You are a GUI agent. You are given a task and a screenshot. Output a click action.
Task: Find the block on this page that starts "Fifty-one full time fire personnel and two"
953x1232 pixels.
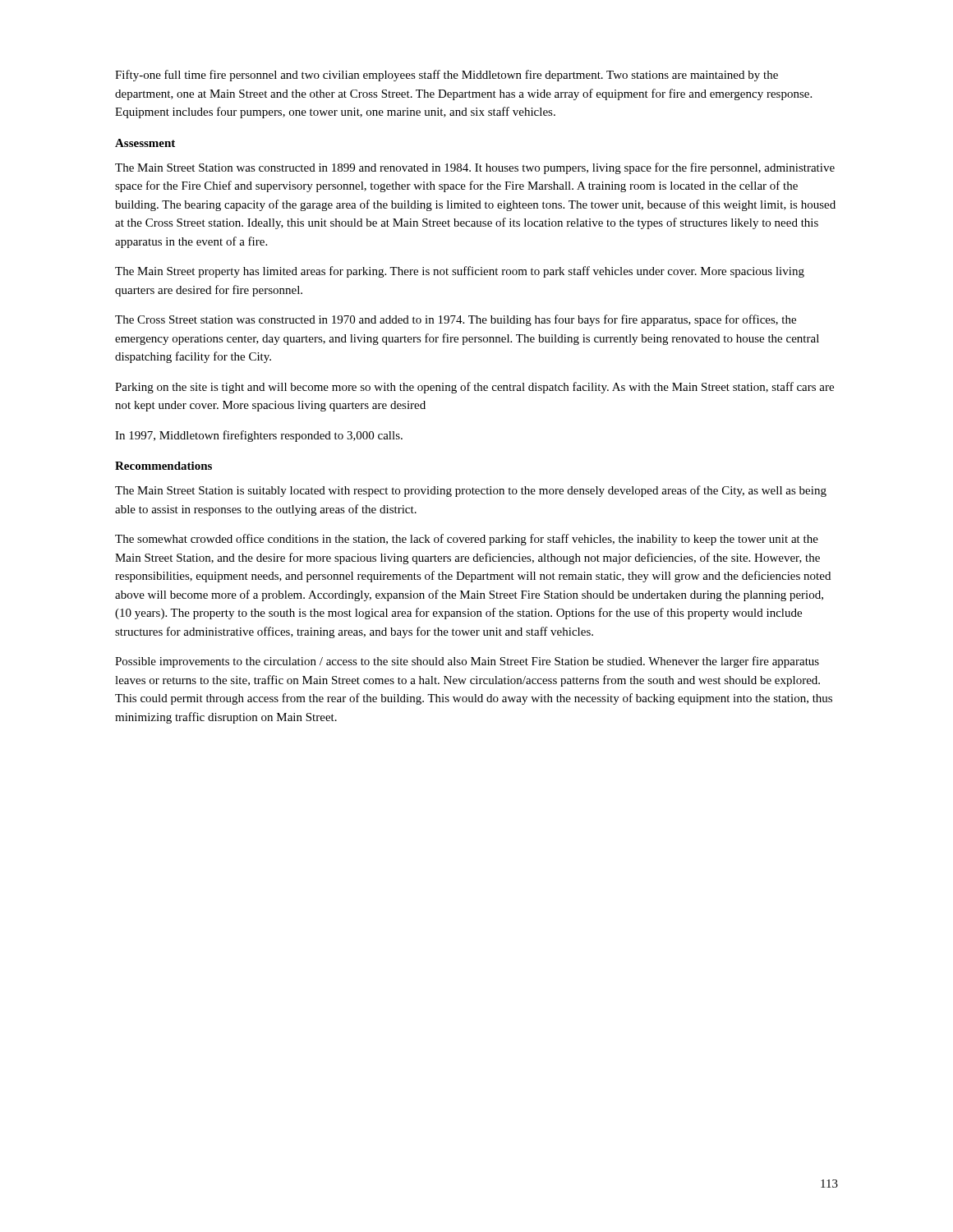(x=464, y=93)
